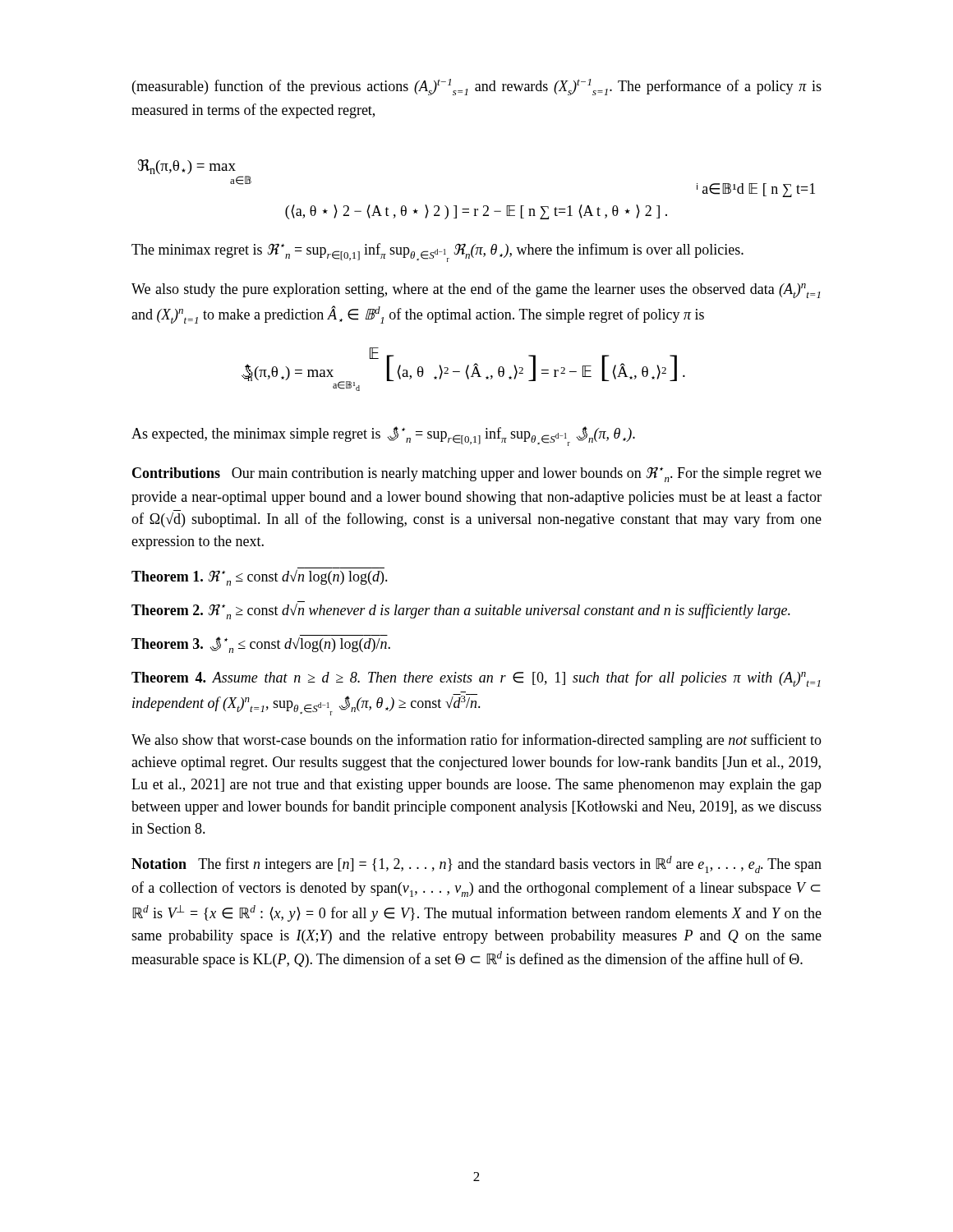This screenshot has width=953, height=1232.
Task: Find the block on this page that starts "The minimax regret is"
Action: (x=476, y=251)
